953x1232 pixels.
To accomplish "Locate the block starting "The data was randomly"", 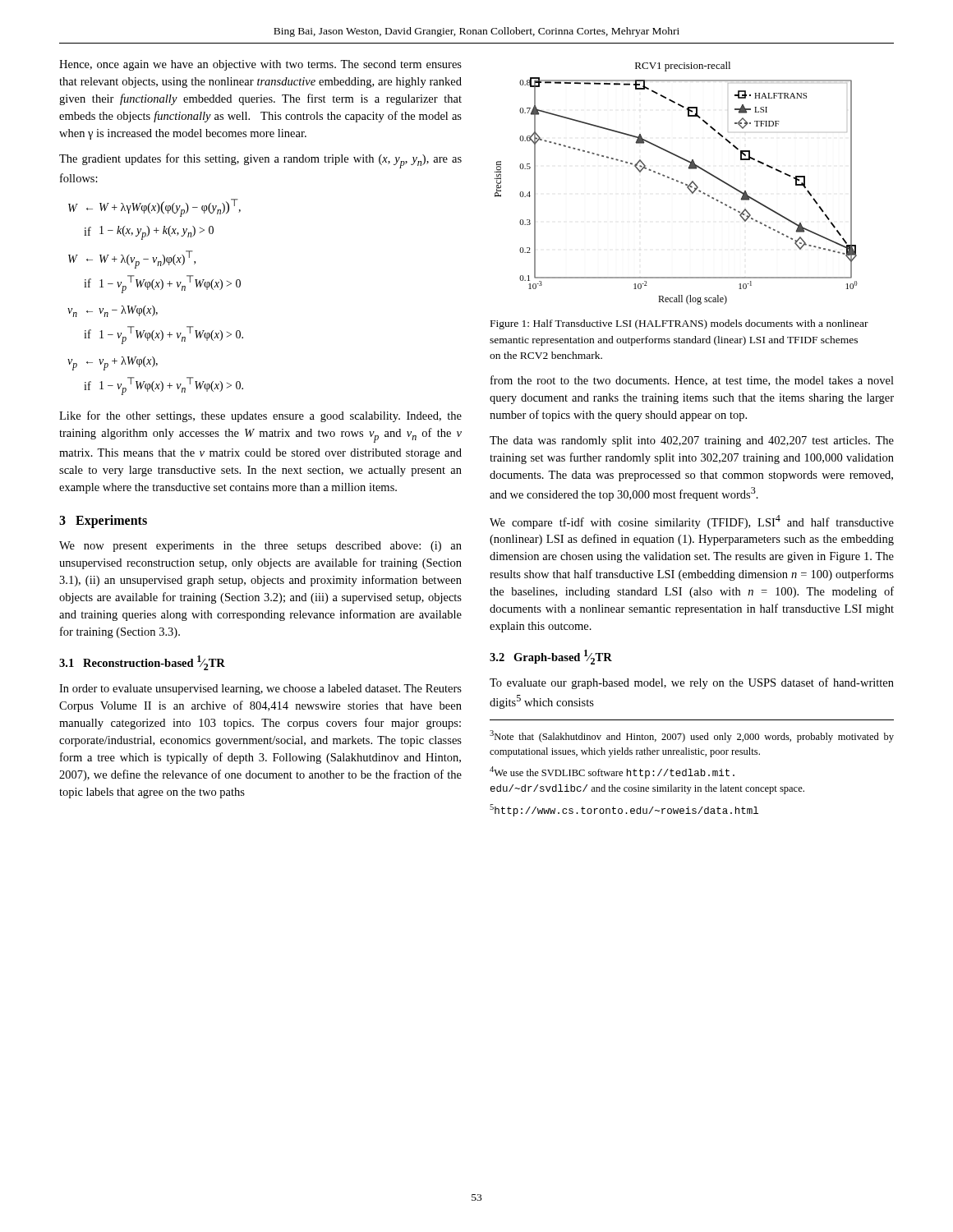I will tap(692, 467).
